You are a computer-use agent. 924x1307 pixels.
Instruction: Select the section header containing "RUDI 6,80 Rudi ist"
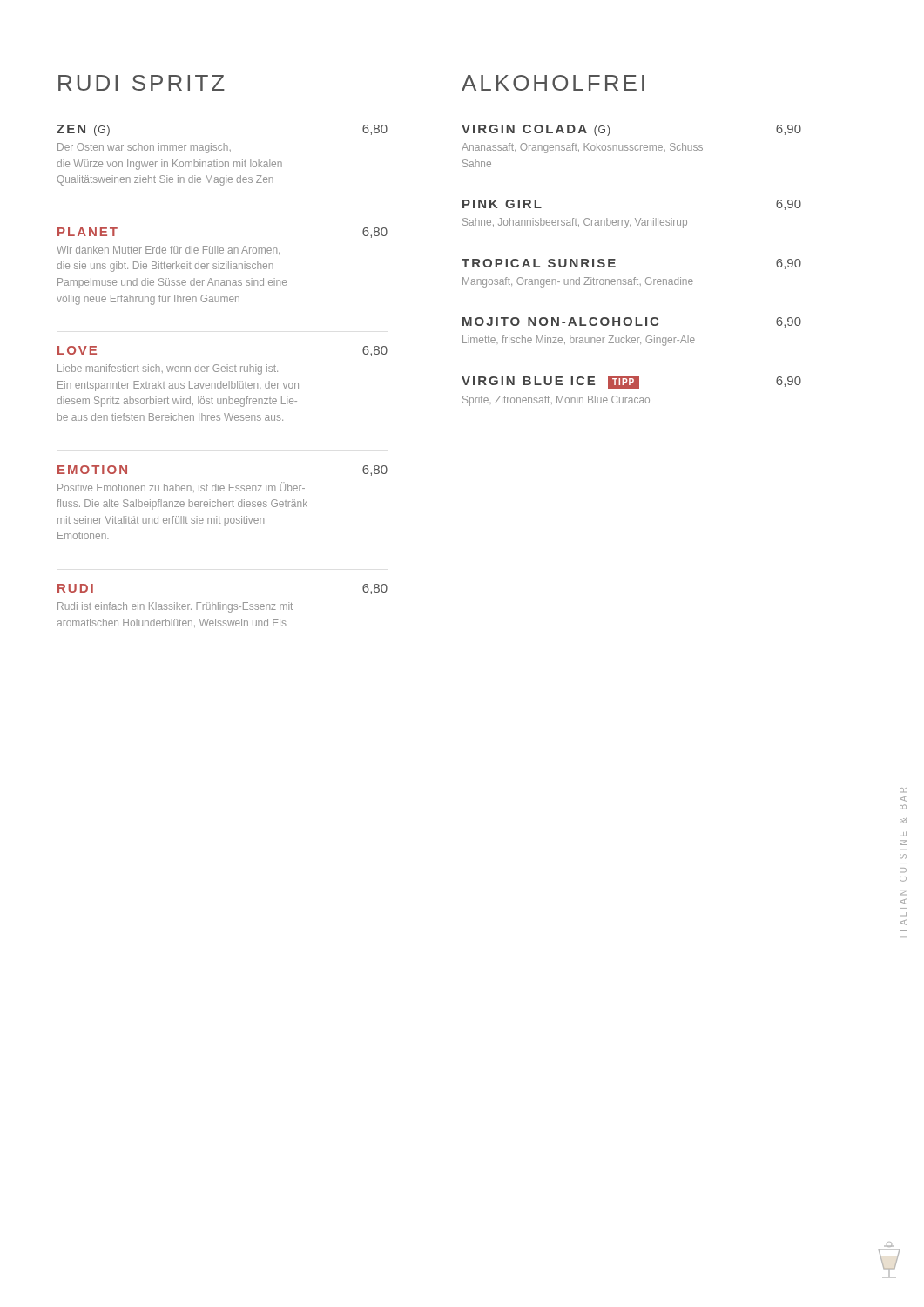coord(222,600)
